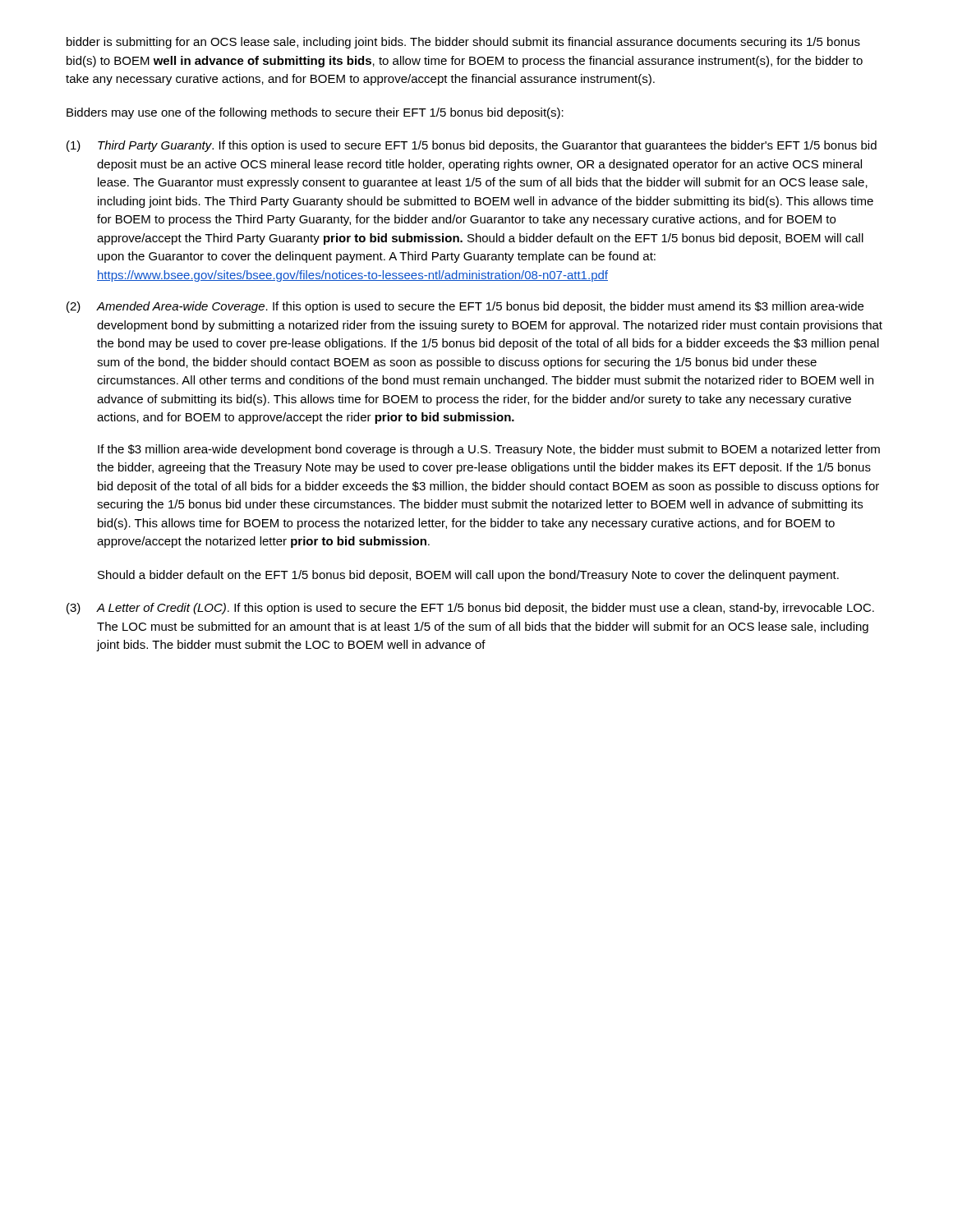Where is the passage that starts "If the $3 million area-wide development bond"?
The height and width of the screenshot is (1232, 953).
click(x=489, y=495)
